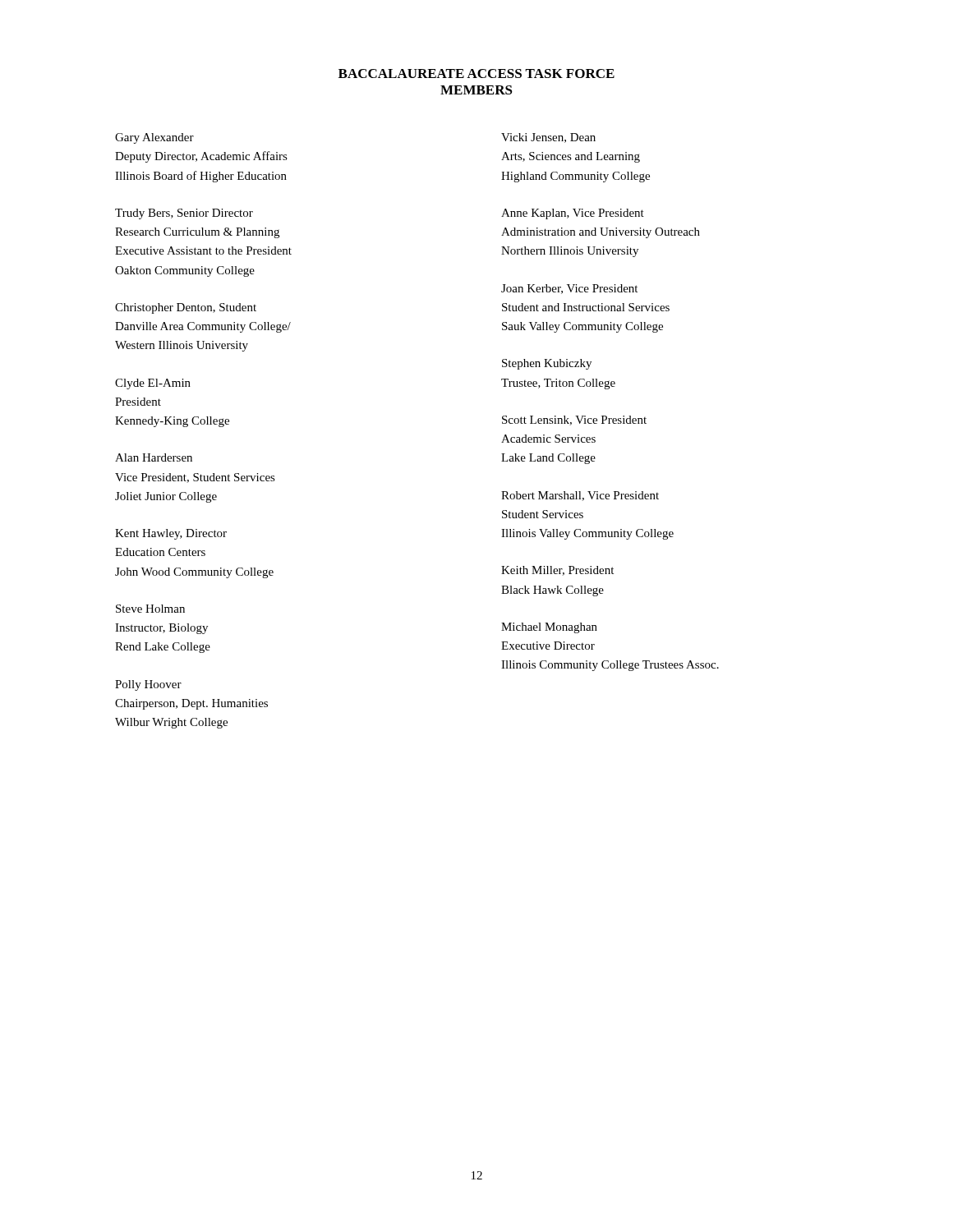
Task: Click the passage that begins "Joan Kerber, Vice President Student and"
Action: (670, 307)
